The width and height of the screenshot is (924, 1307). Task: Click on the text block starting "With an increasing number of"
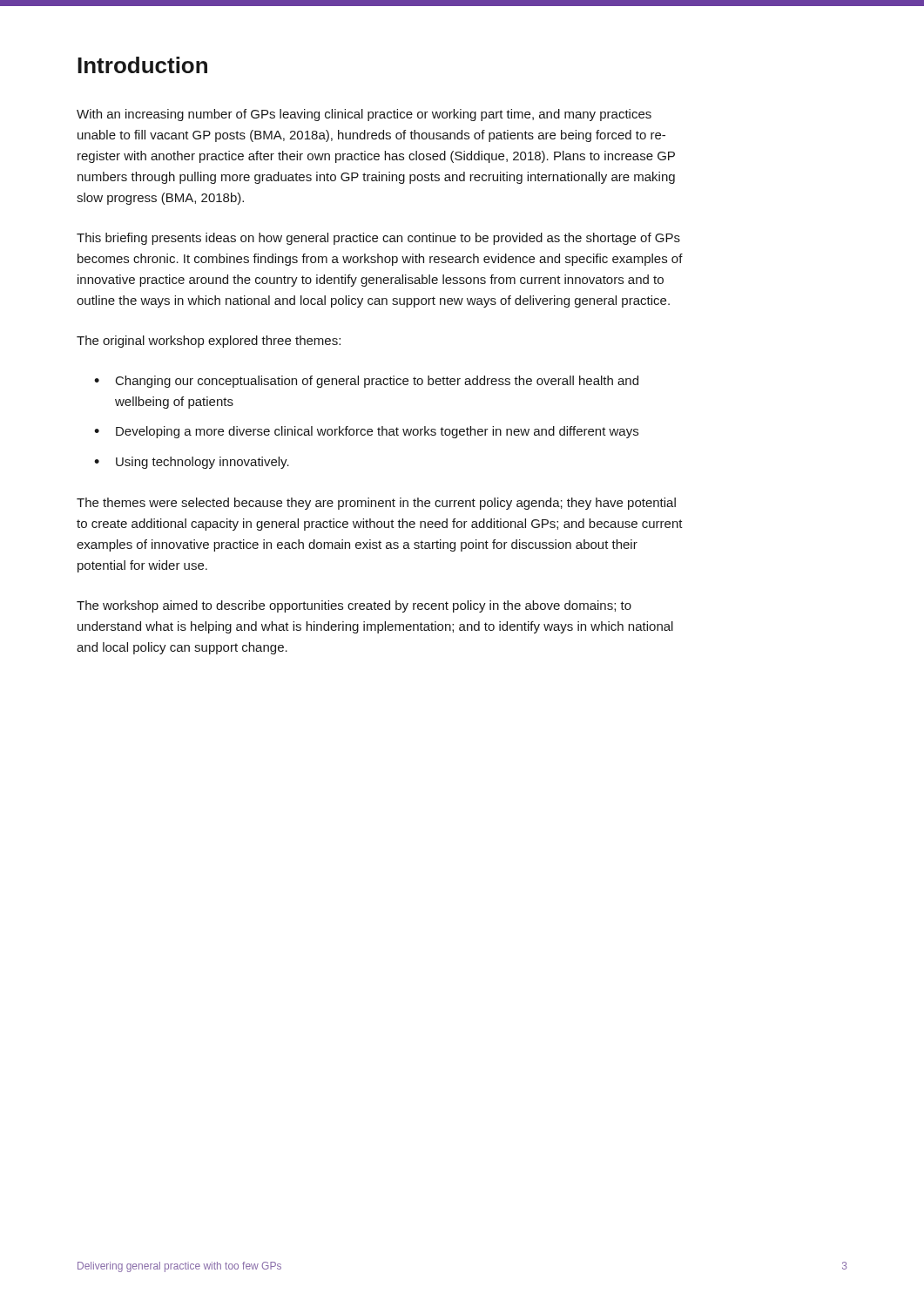381,156
